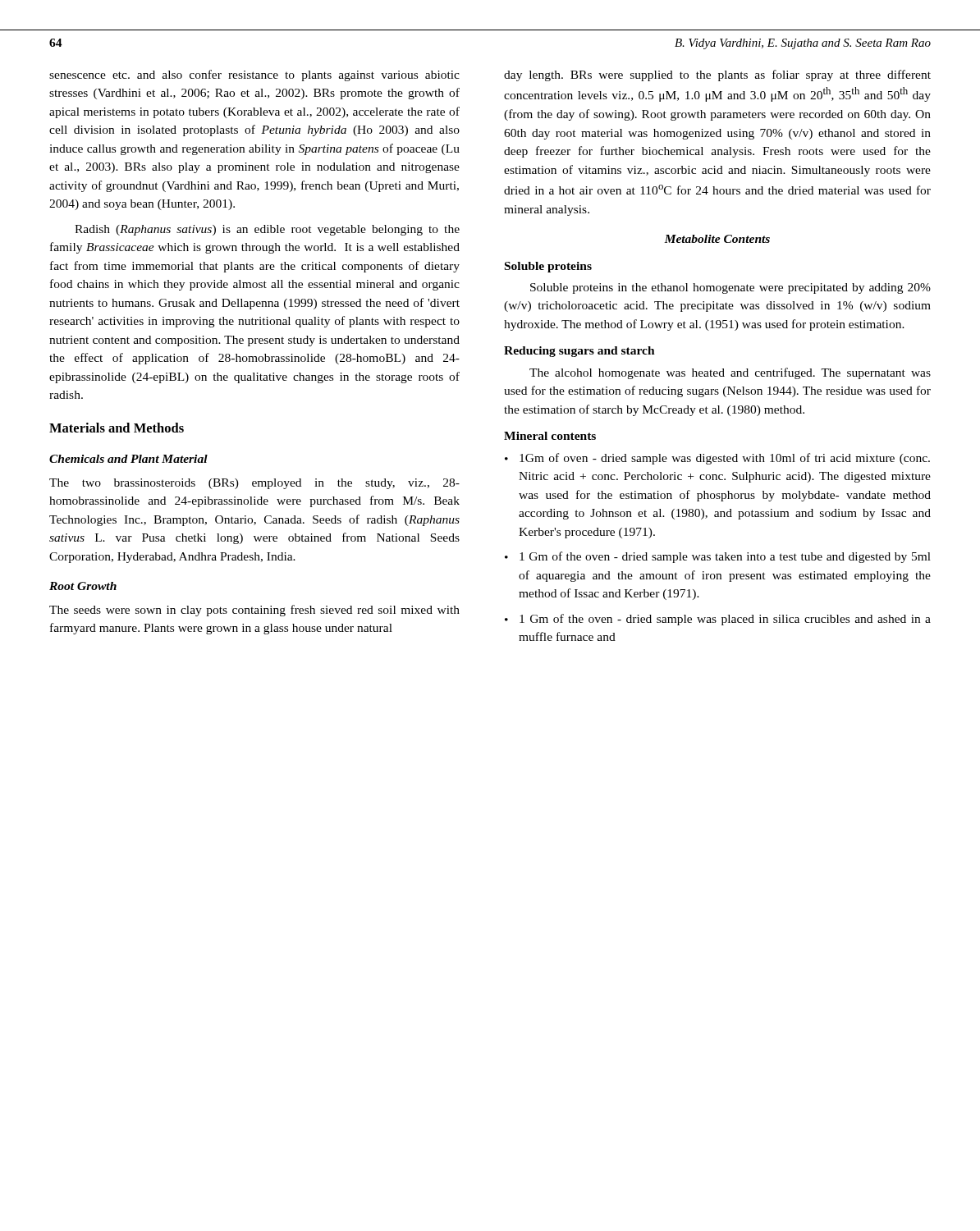This screenshot has height=1231, width=980.
Task: Click on the text block that says "senescence etc. and also"
Action: pyautogui.click(x=254, y=139)
